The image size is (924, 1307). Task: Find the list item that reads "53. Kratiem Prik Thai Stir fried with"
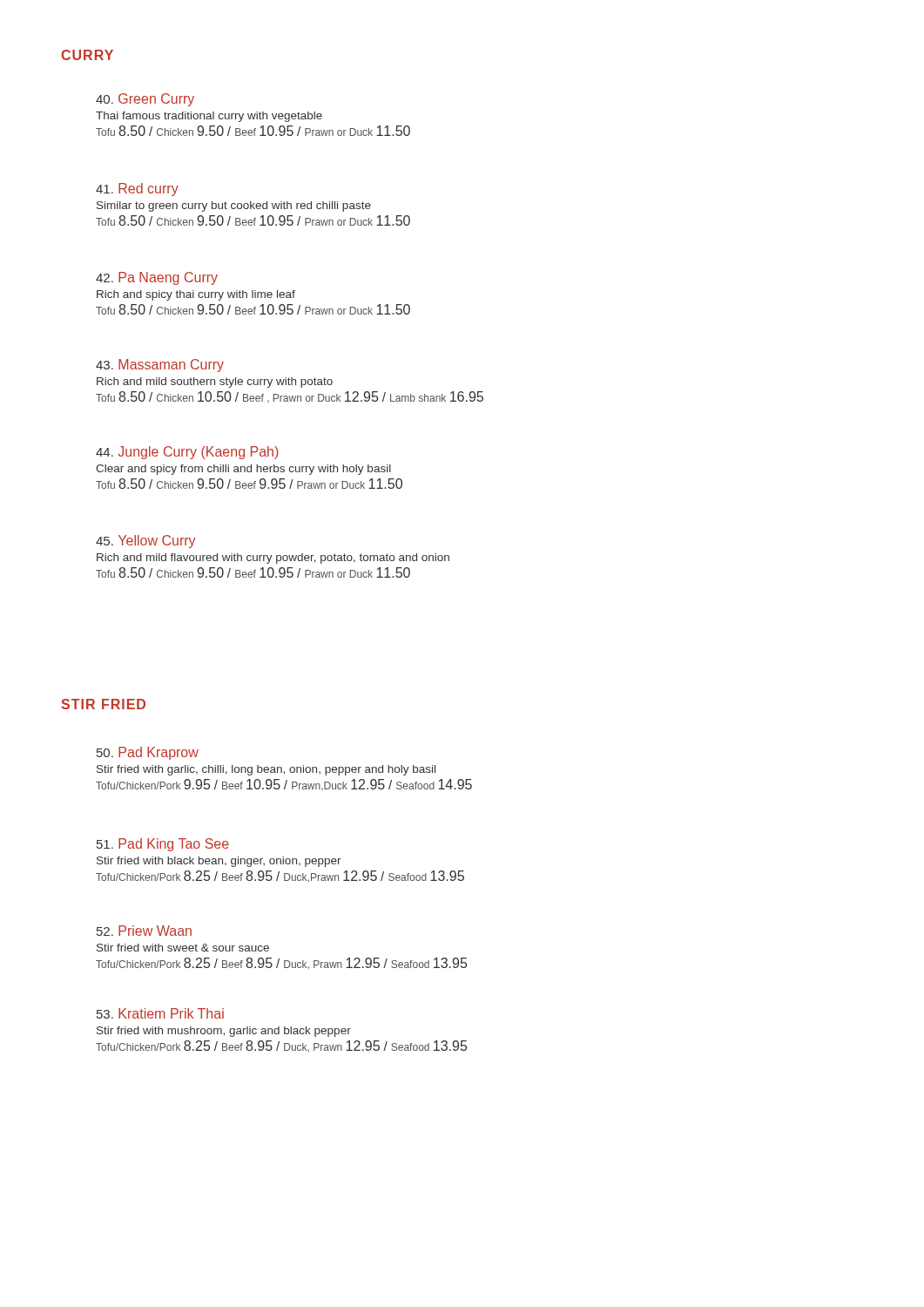point(282,1030)
